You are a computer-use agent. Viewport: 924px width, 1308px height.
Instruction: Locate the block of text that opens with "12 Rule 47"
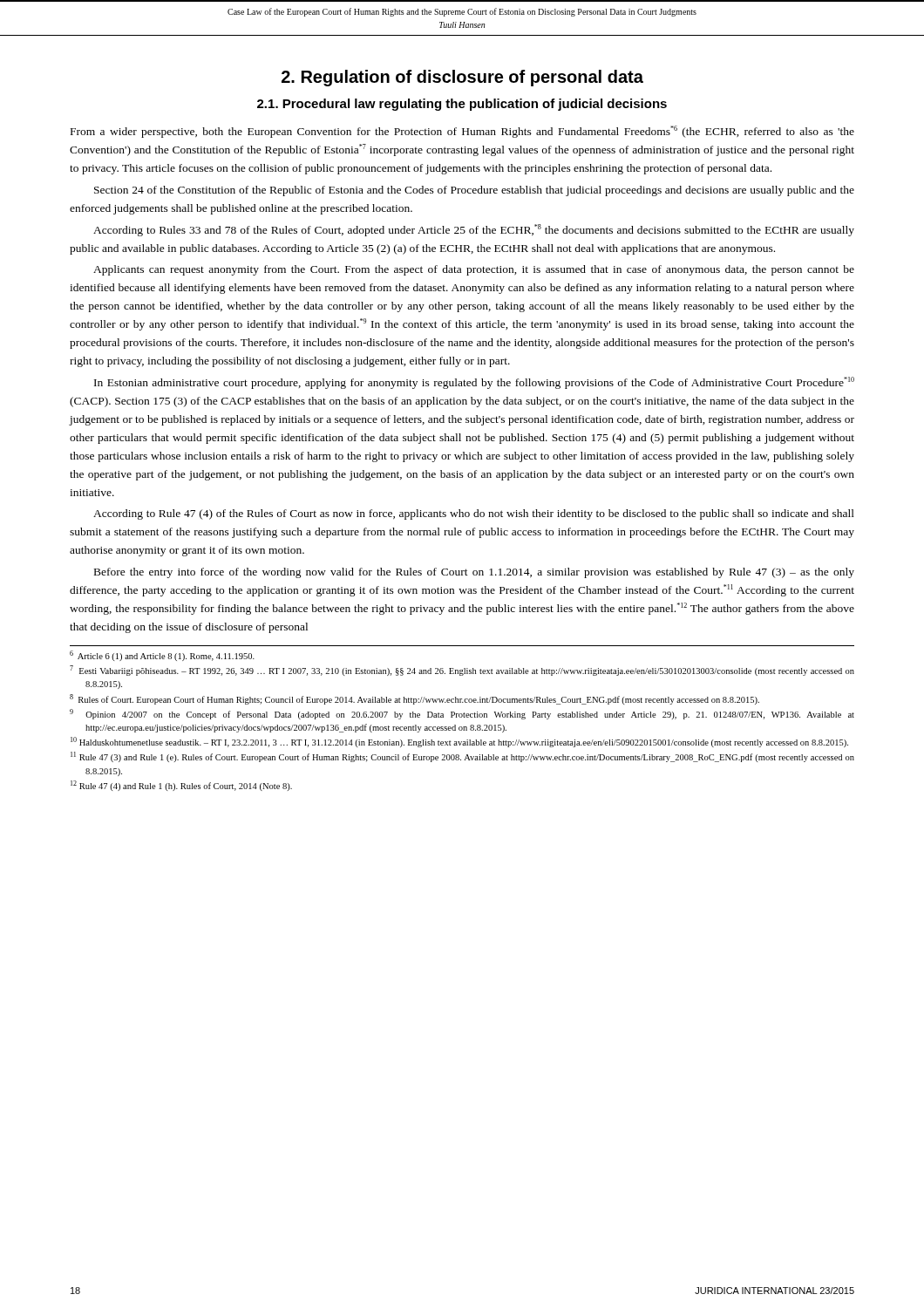pyautogui.click(x=181, y=785)
